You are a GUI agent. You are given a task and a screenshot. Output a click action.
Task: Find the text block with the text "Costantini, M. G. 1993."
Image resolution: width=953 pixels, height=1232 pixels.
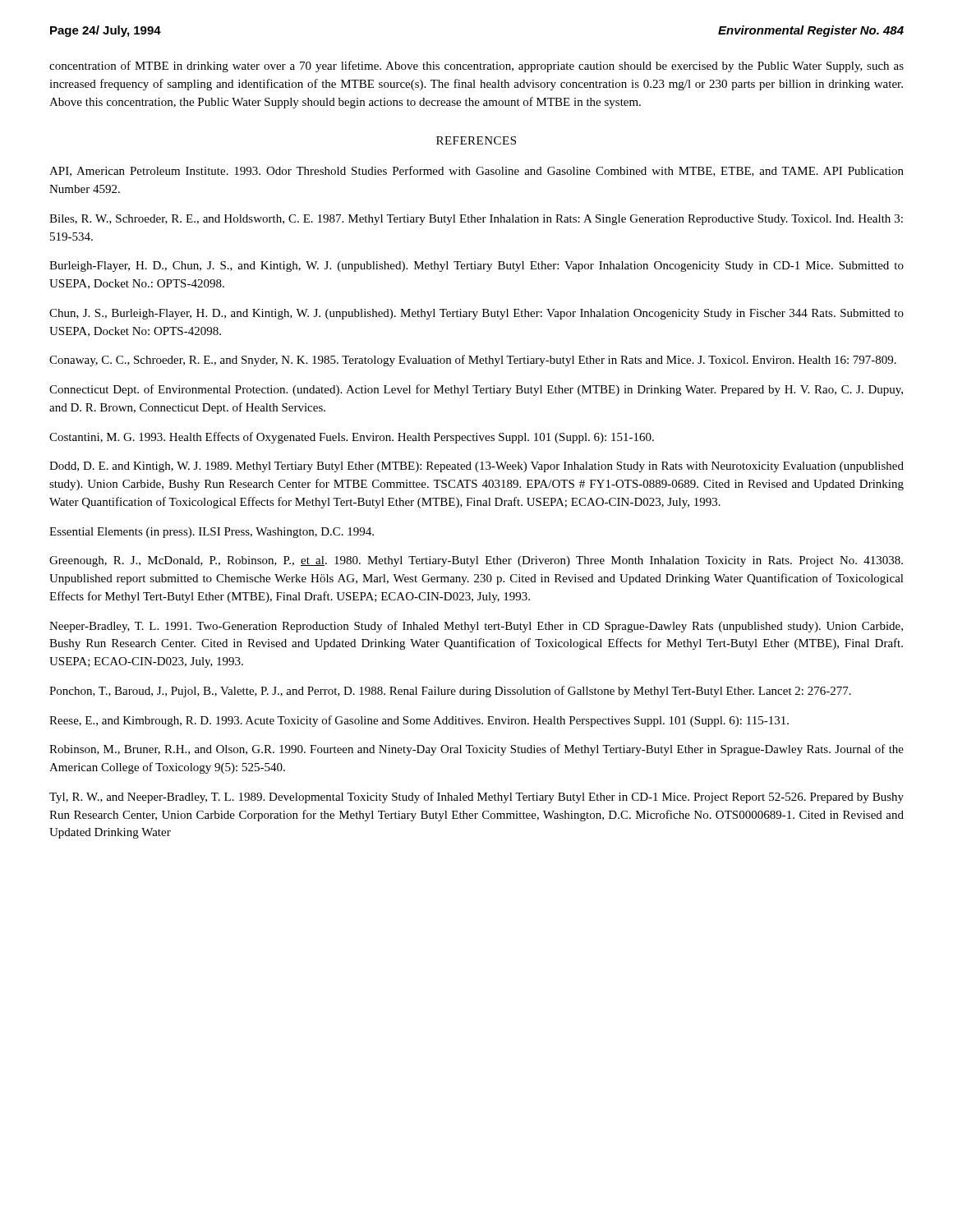tap(352, 437)
